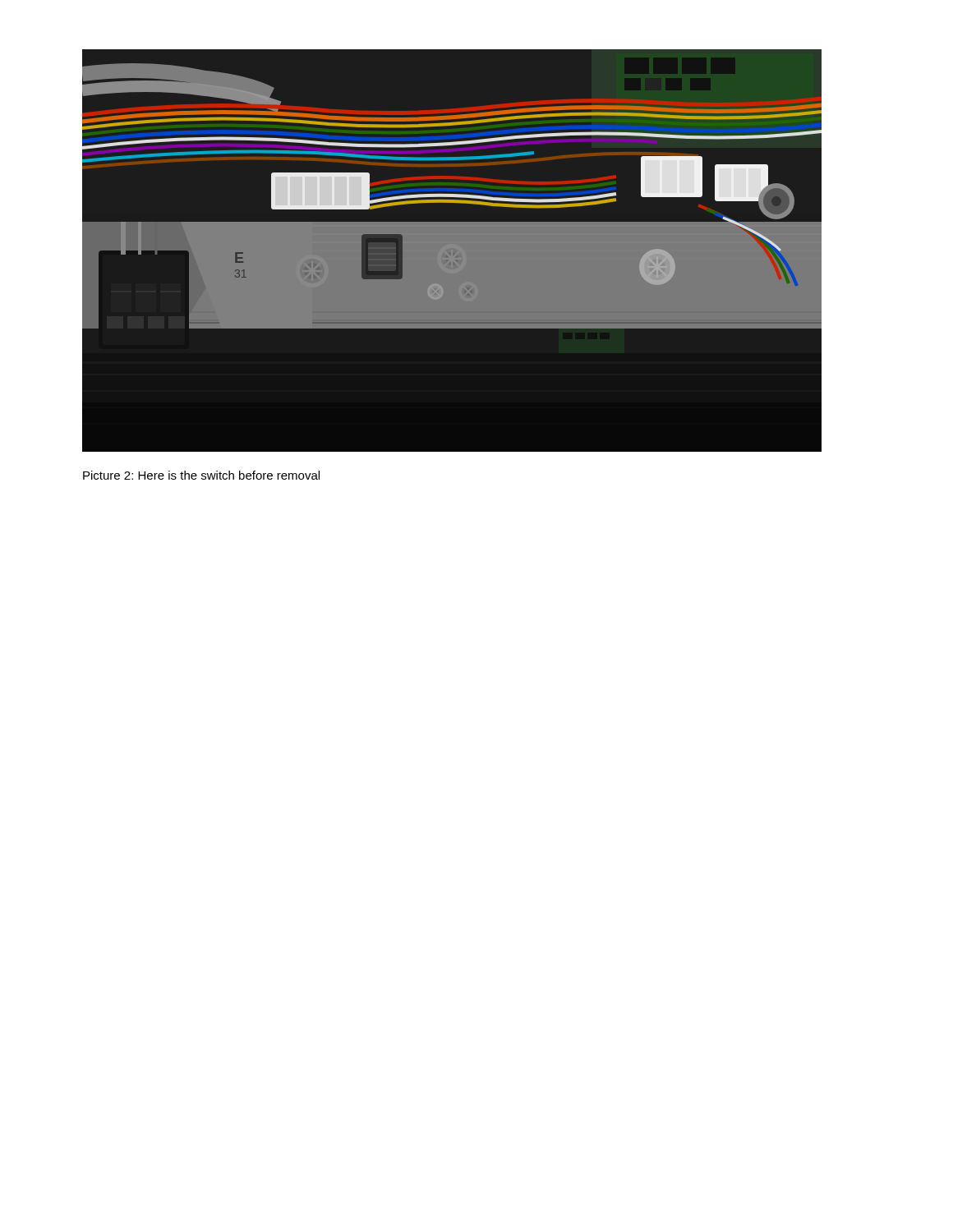953x1232 pixels.
Task: Find the caption containing "Picture 2: Here is the switch before removal"
Action: point(201,475)
